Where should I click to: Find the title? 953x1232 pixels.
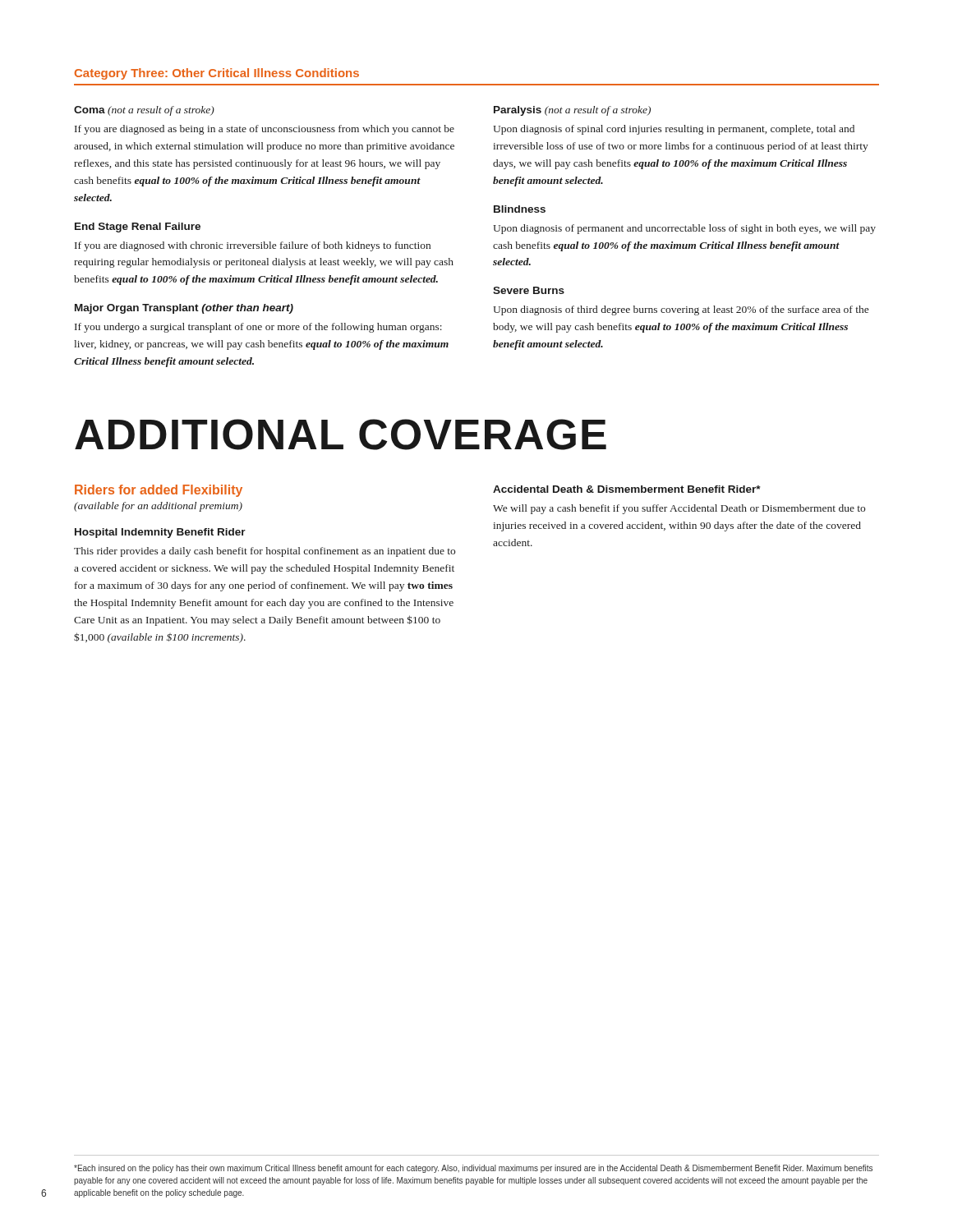(341, 435)
